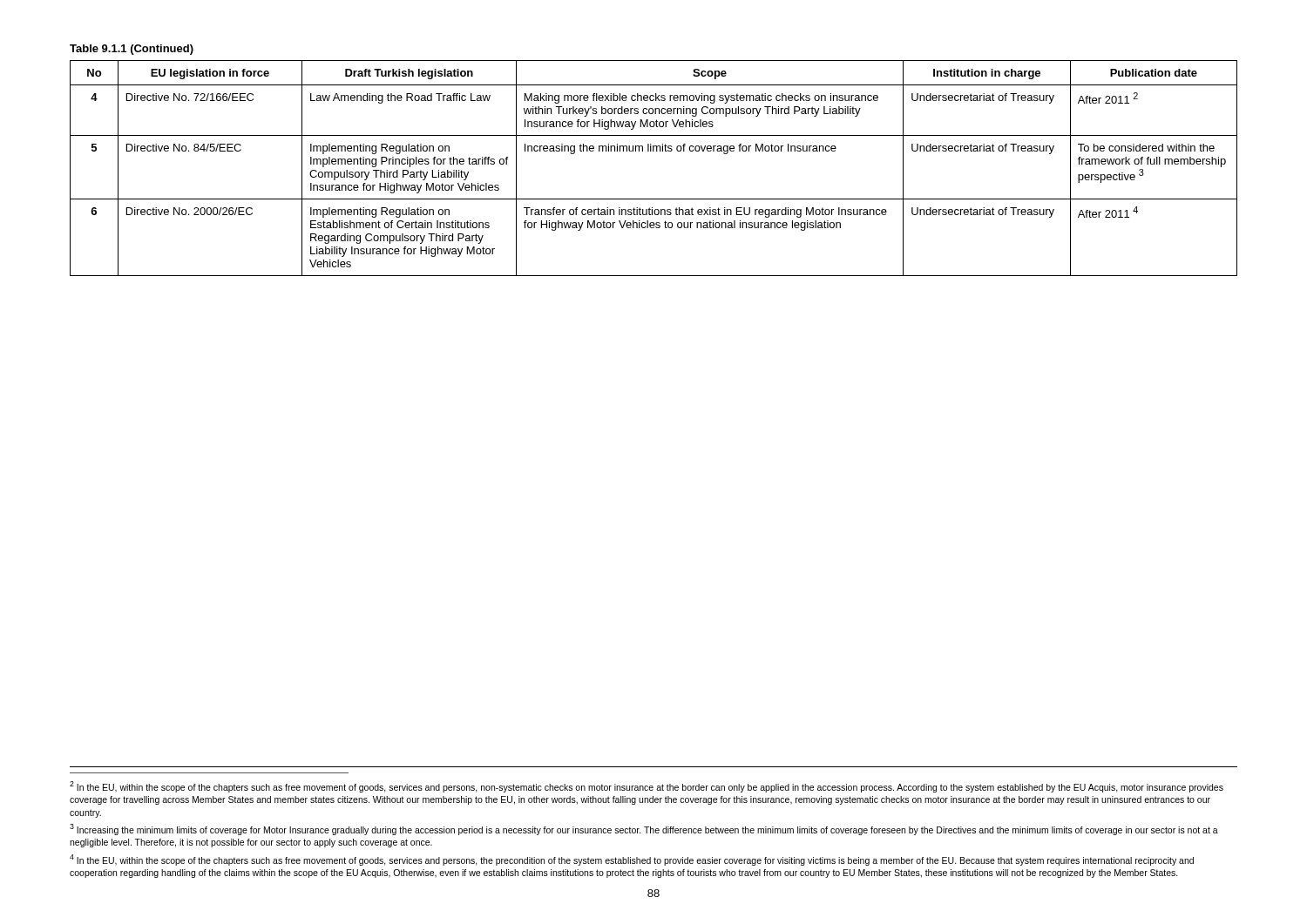
Task: Select the passage starting "Table 9.1.1 (Continued)"
Action: (x=132, y=48)
